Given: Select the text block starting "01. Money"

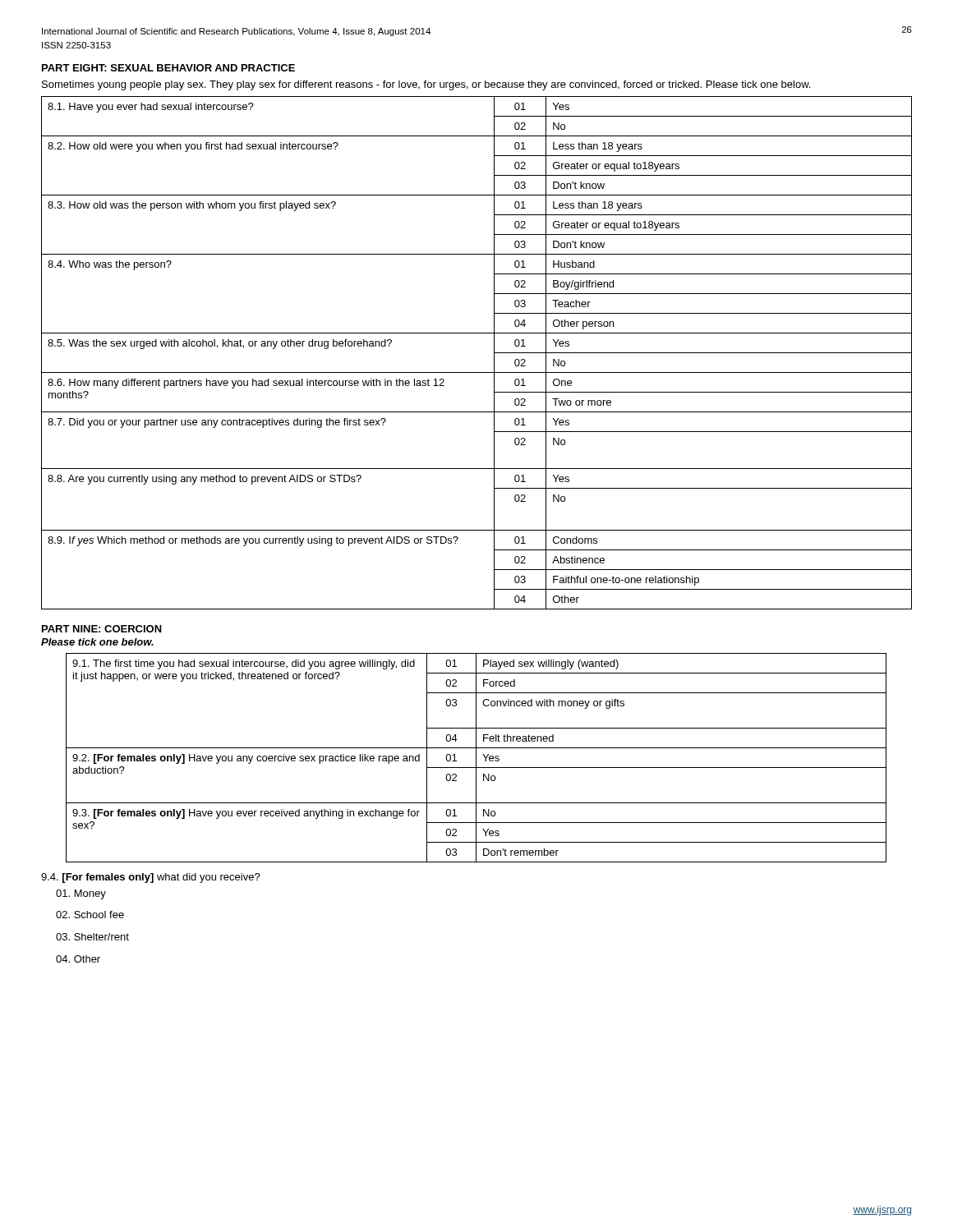Looking at the screenshot, I should (81, 893).
